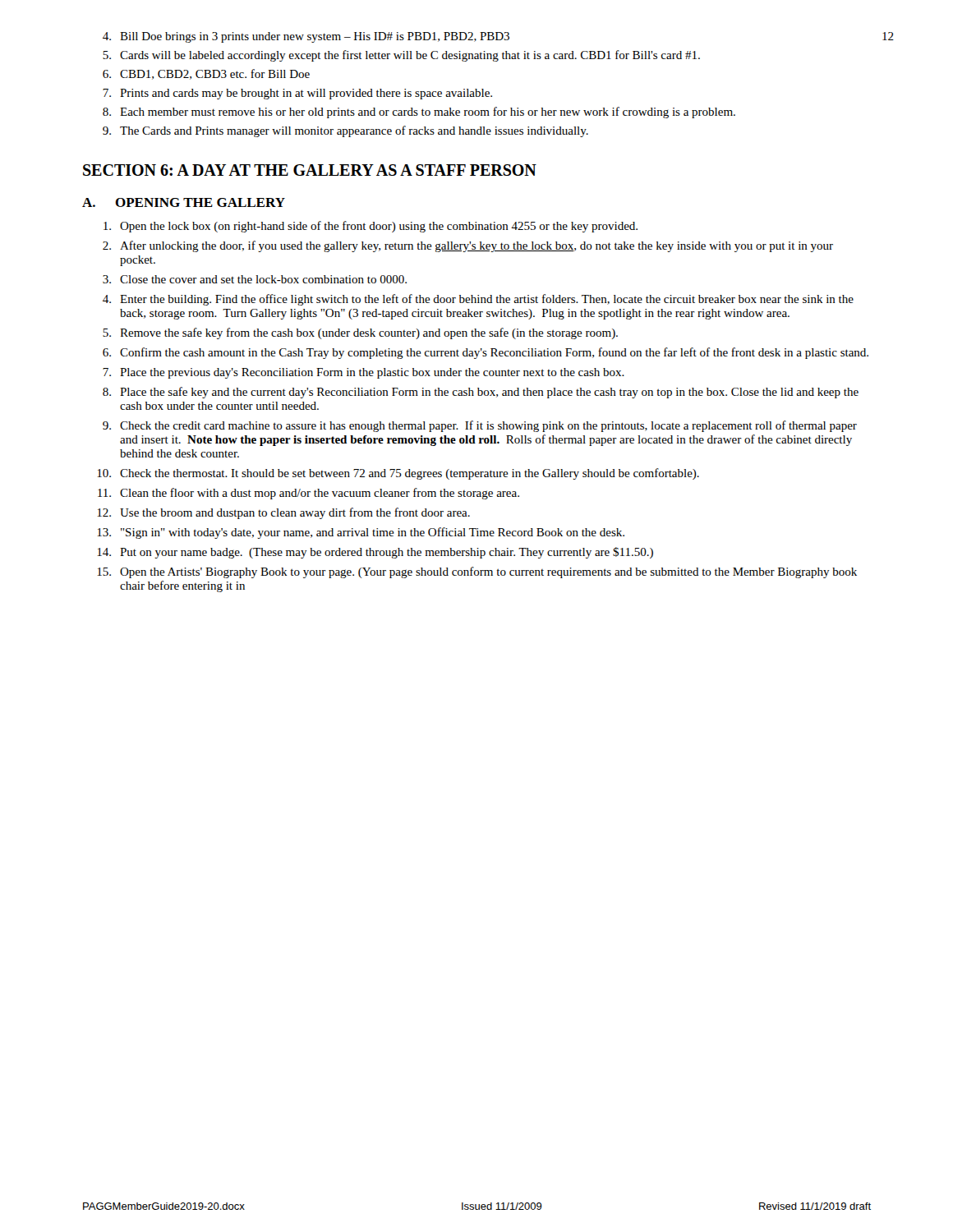
Task: Find the list item with the text "8. Each member must remove his or her"
Action: pyautogui.click(x=476, y=112)
